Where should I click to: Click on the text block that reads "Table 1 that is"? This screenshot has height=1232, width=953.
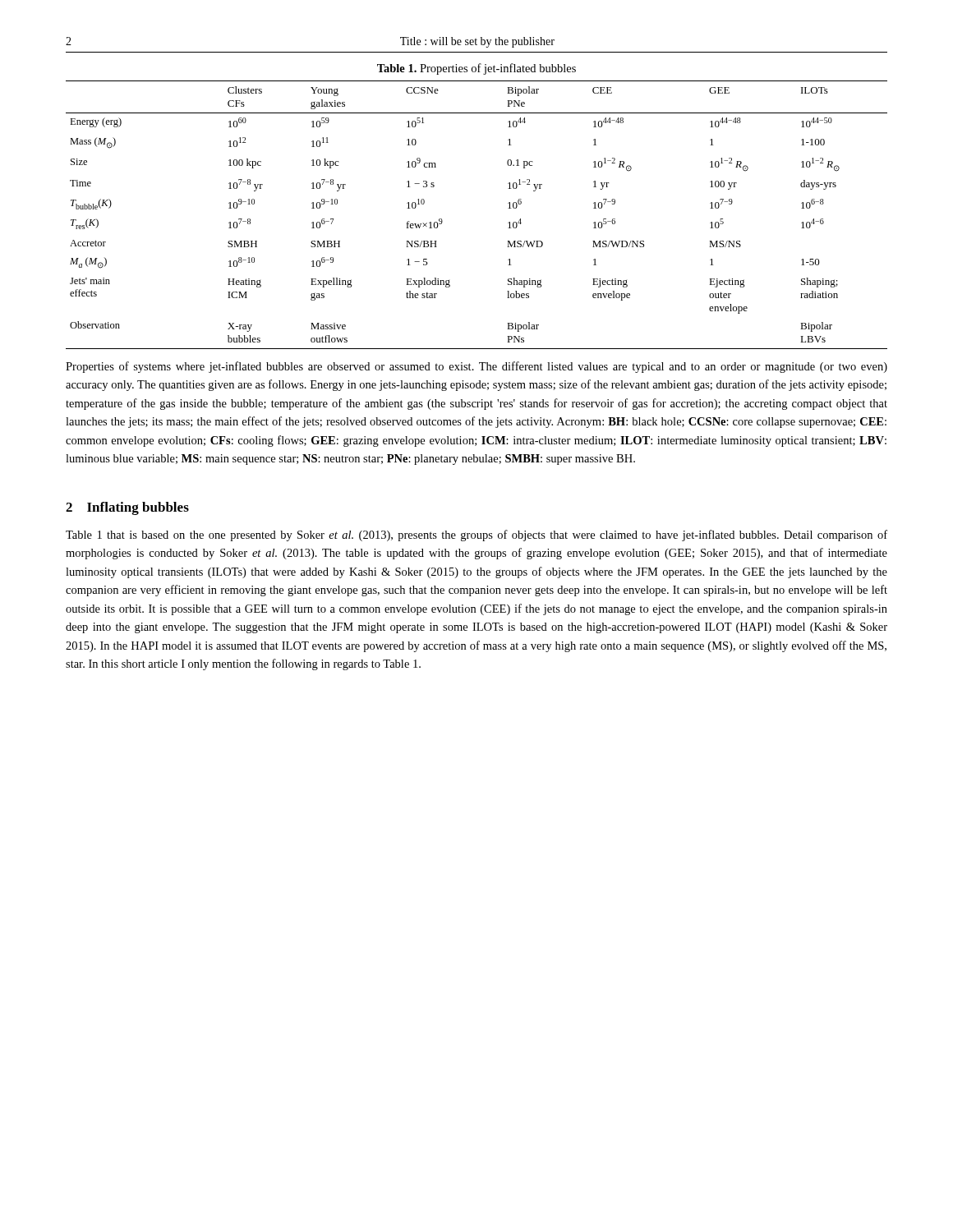[476, 599]
